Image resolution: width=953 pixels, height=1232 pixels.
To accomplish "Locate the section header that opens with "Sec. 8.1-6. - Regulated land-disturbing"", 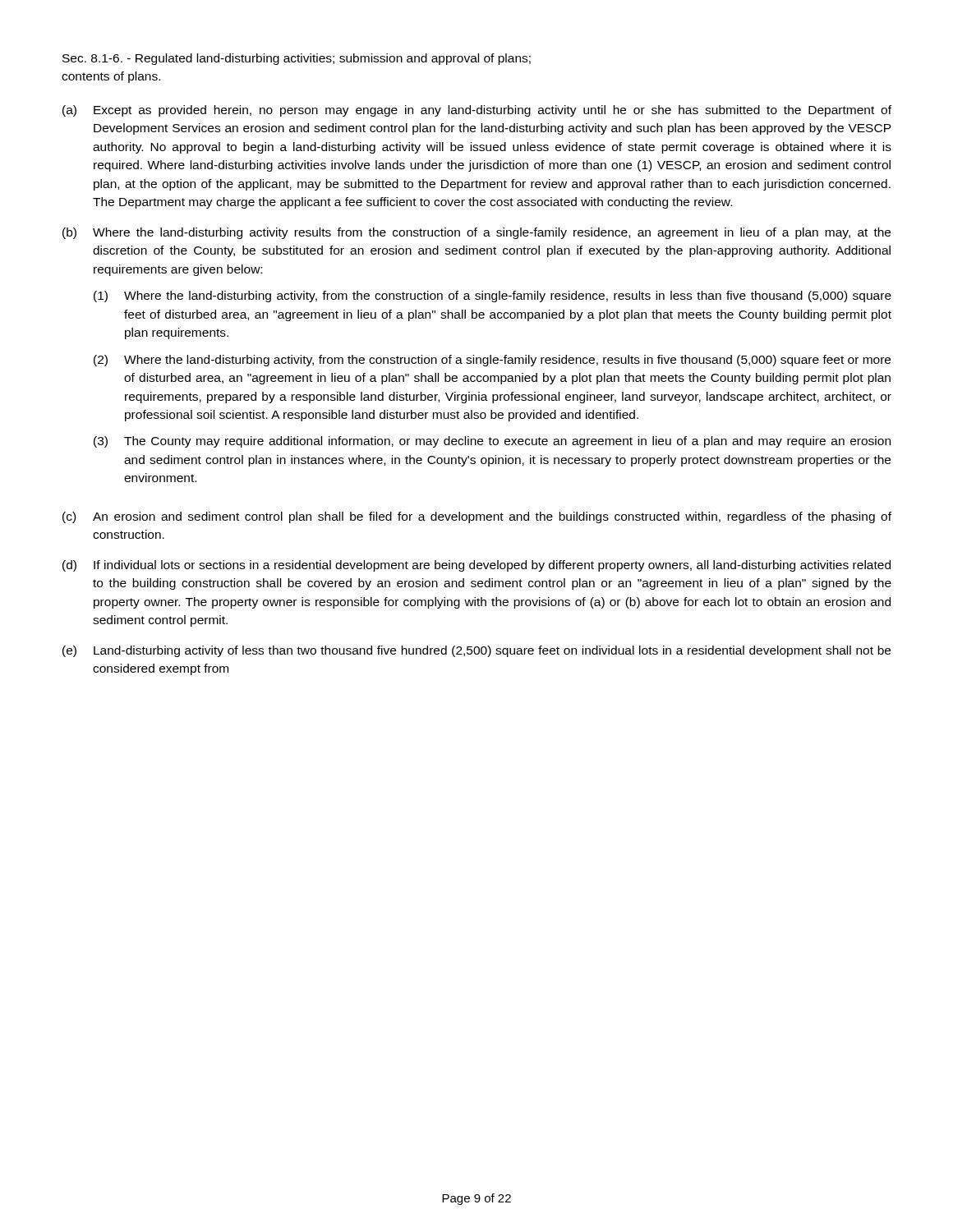I will click(x=297, y=67).
